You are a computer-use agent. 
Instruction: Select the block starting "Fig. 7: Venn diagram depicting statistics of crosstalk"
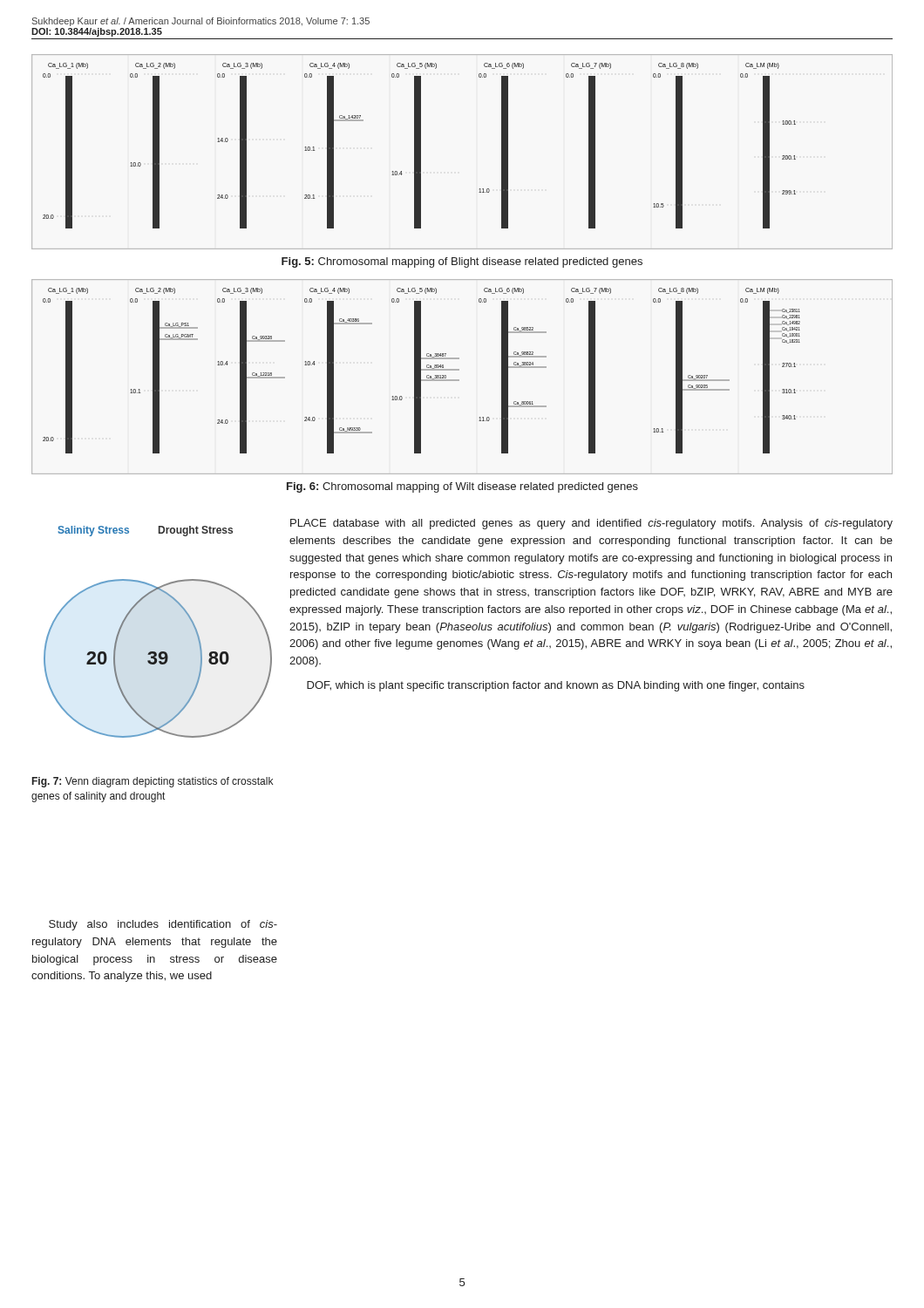(x=152, y=789)
